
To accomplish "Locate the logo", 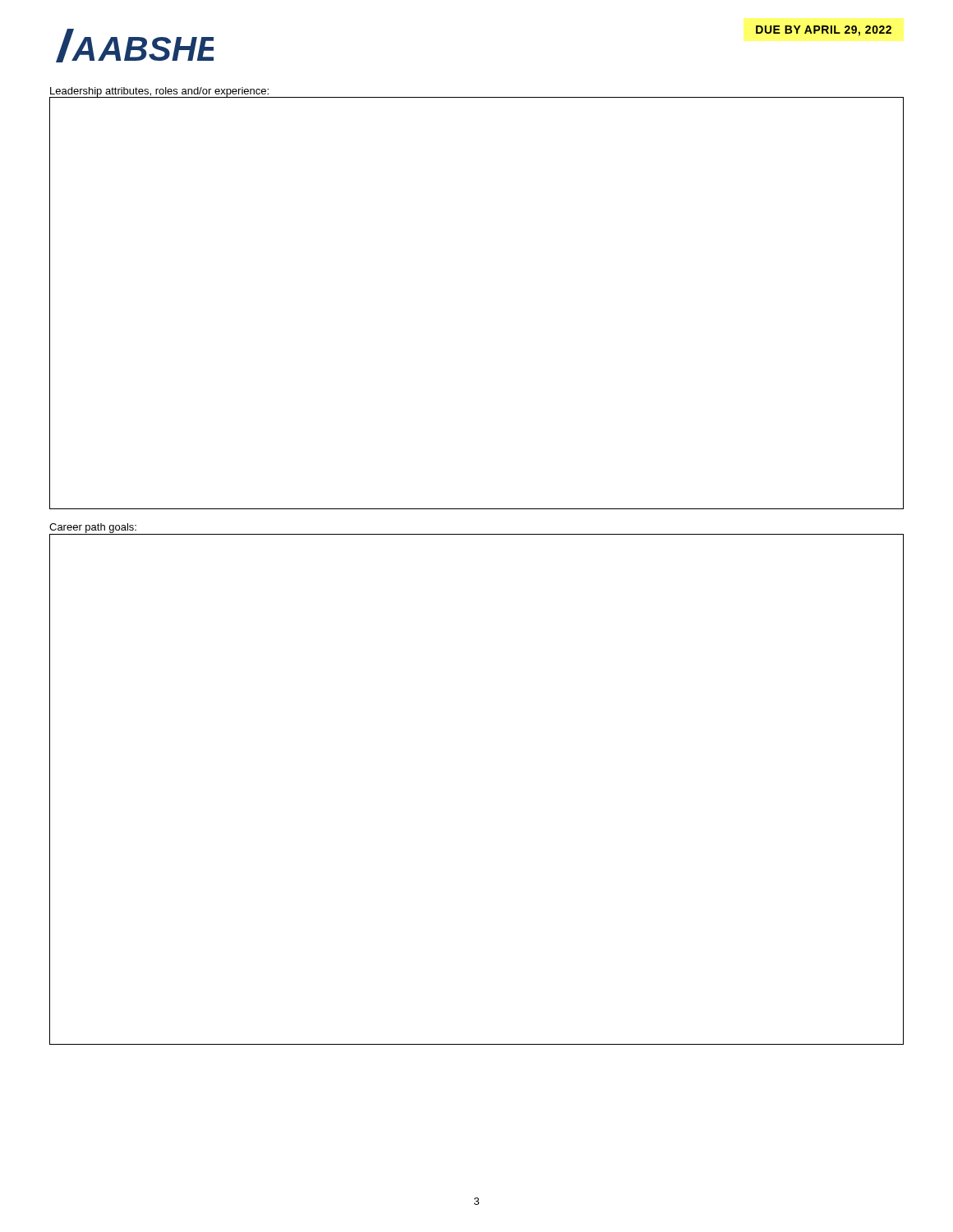I will pos(131,47).
